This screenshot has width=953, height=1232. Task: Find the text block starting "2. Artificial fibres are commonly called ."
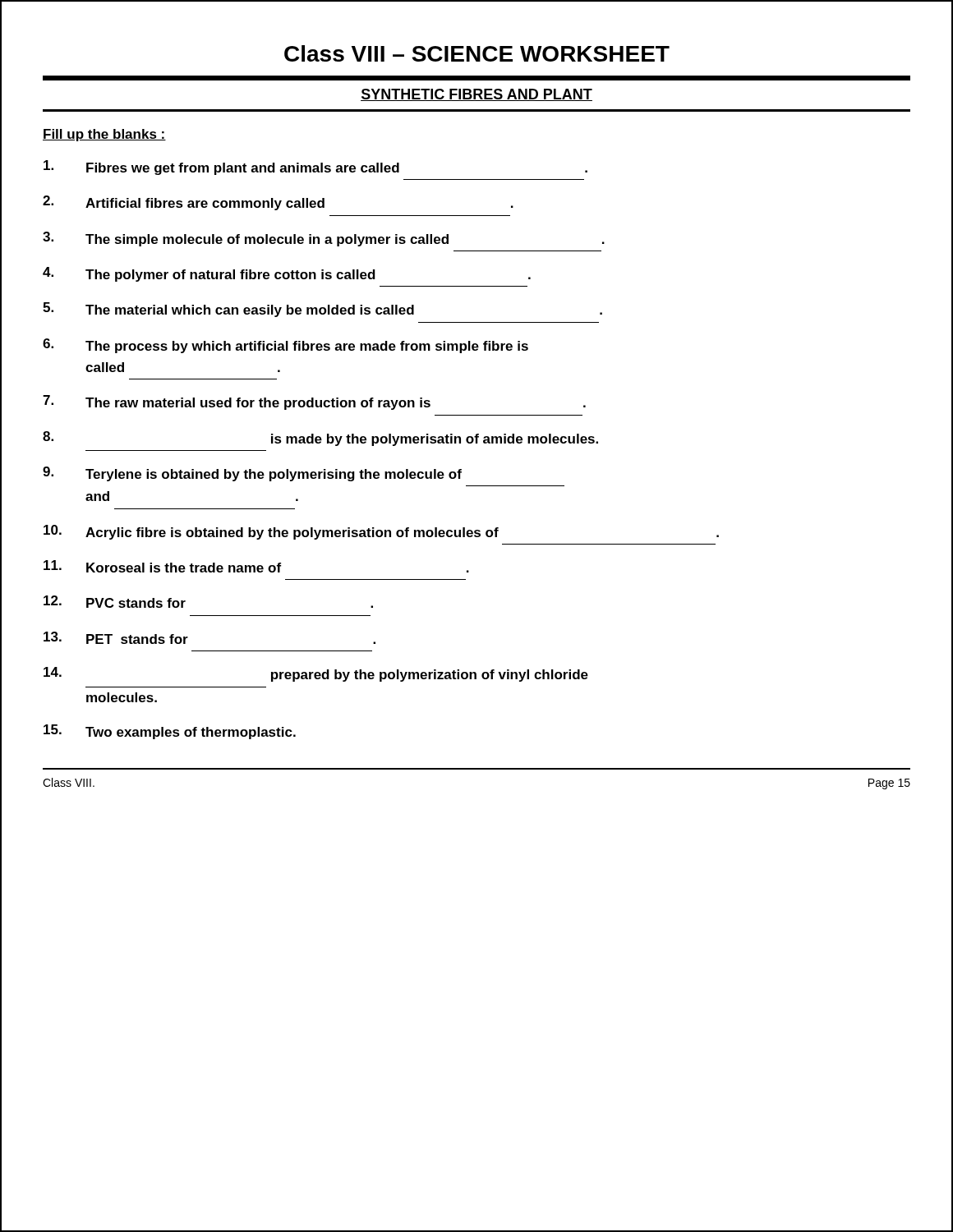[x=476, y=205]
